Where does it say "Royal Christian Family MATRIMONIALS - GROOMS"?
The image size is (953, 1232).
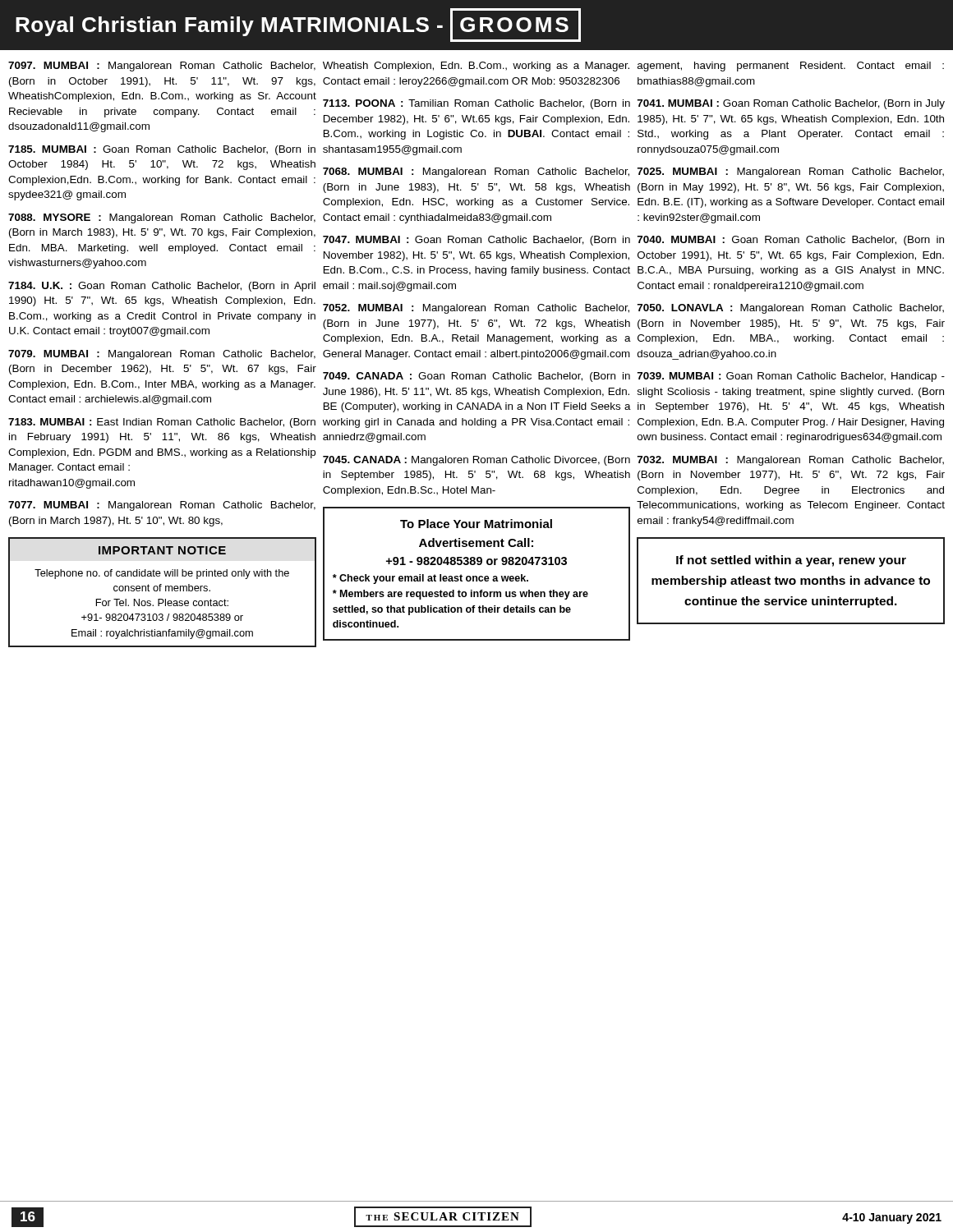coord(298,25)
